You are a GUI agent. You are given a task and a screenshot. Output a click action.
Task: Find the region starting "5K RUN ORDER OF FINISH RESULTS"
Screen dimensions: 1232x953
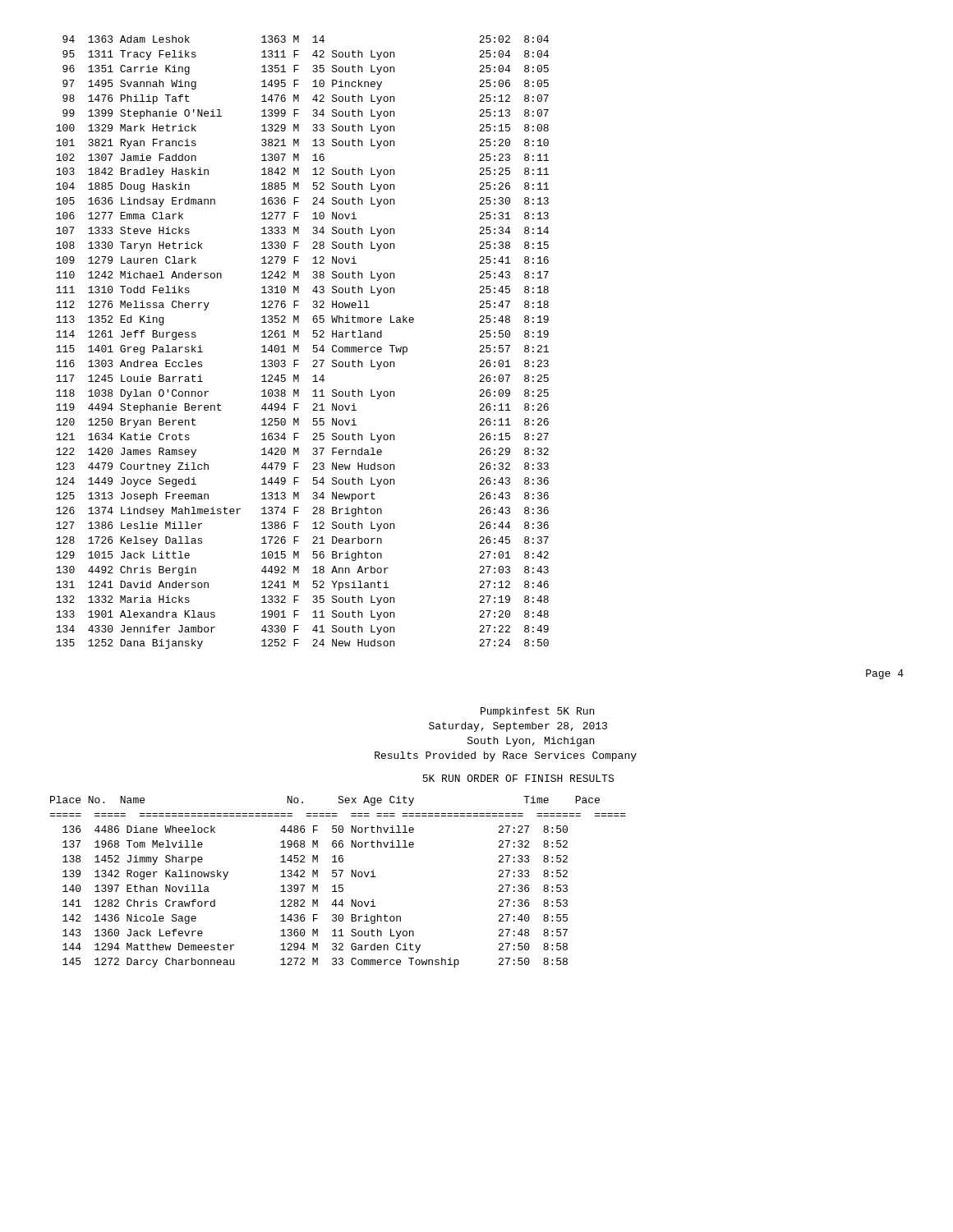click(x=476, y=780)
